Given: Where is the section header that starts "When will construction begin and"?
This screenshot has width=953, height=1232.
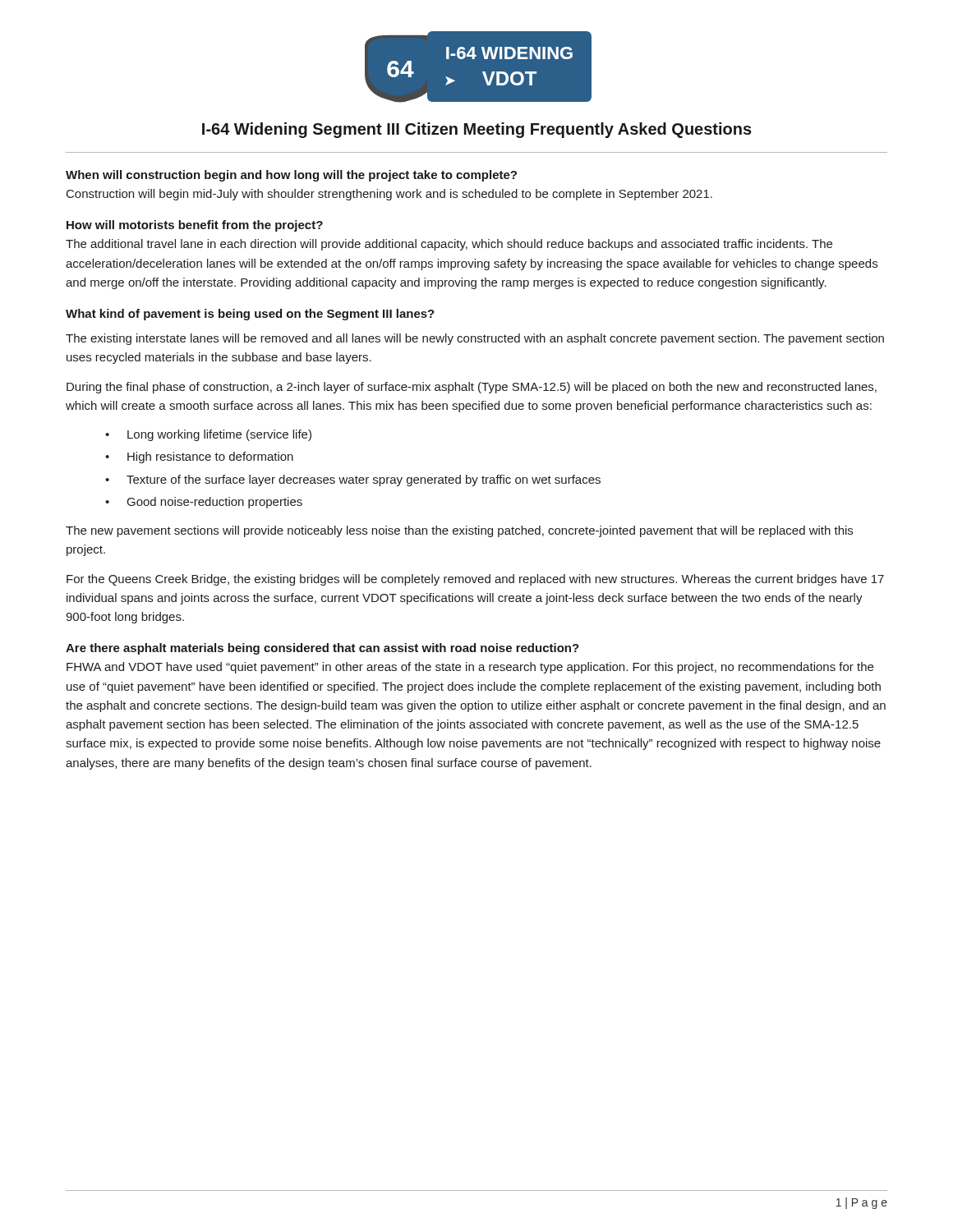Looking at the screenshot, I should (x=292, y=175).
